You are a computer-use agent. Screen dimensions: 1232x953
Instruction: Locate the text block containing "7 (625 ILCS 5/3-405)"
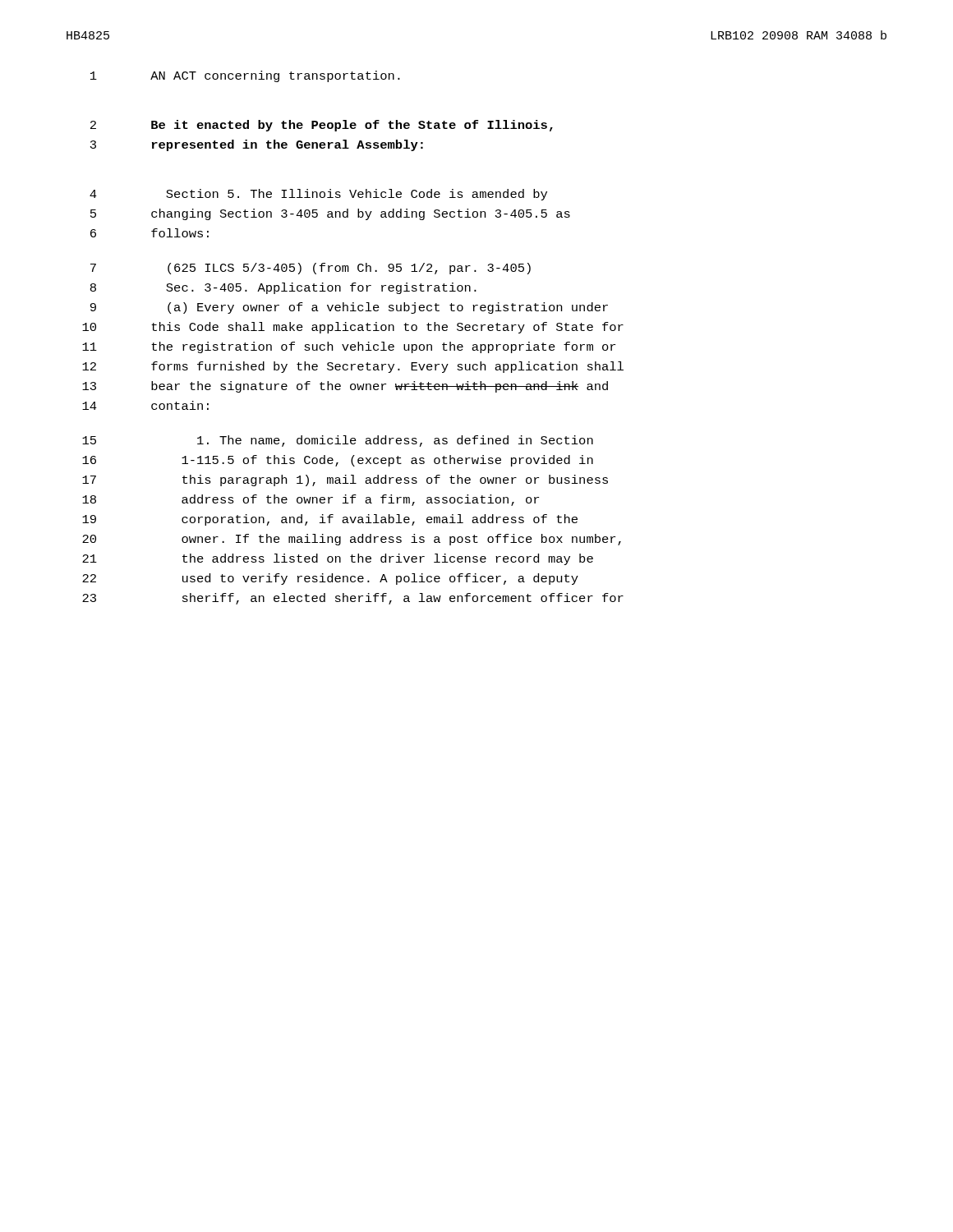[x=299, y=269]
